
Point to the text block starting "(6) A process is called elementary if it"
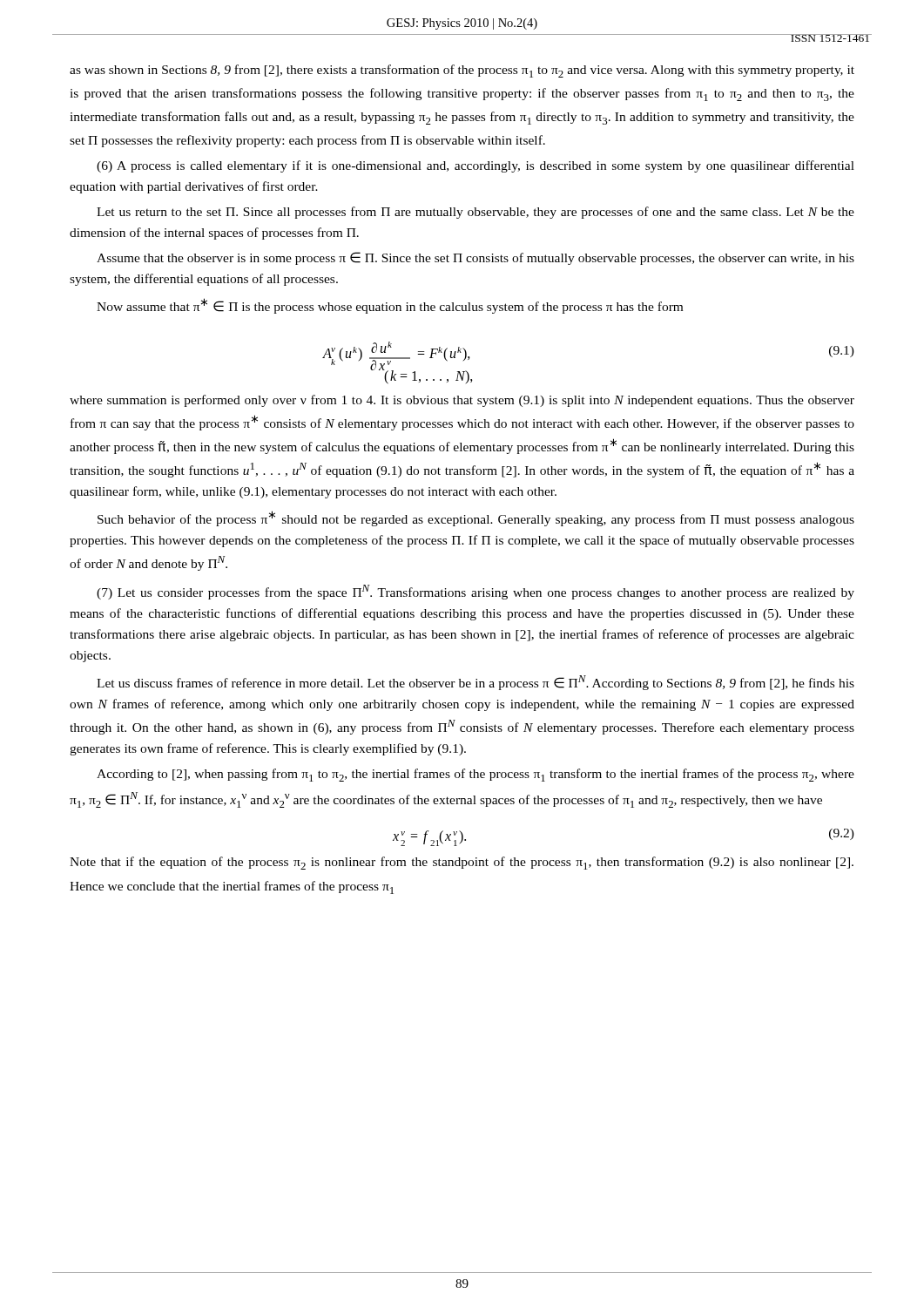coord(462,176)
